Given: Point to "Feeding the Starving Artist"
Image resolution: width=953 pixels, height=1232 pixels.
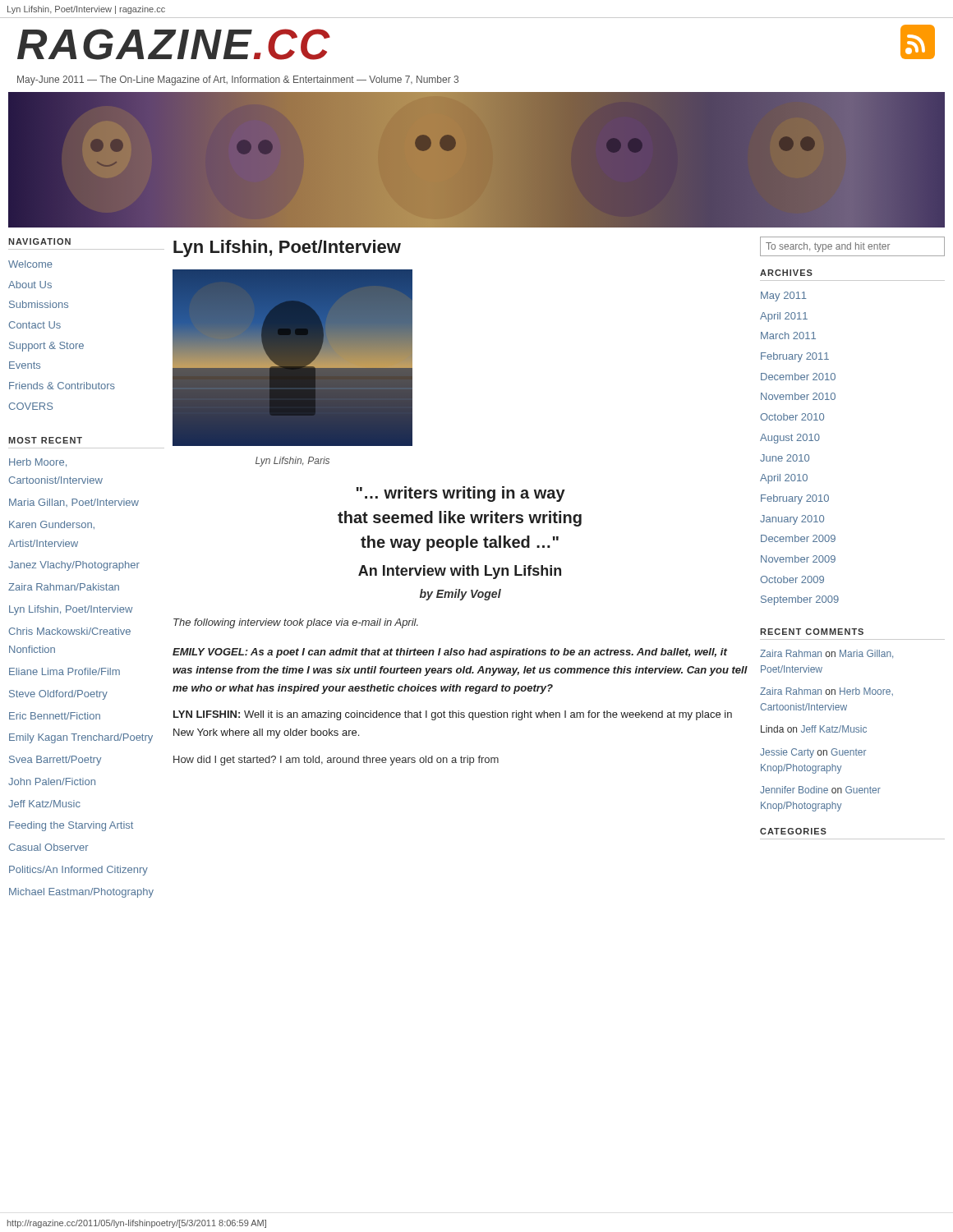Looking at the screenshot, I should [x=86, y=826].
